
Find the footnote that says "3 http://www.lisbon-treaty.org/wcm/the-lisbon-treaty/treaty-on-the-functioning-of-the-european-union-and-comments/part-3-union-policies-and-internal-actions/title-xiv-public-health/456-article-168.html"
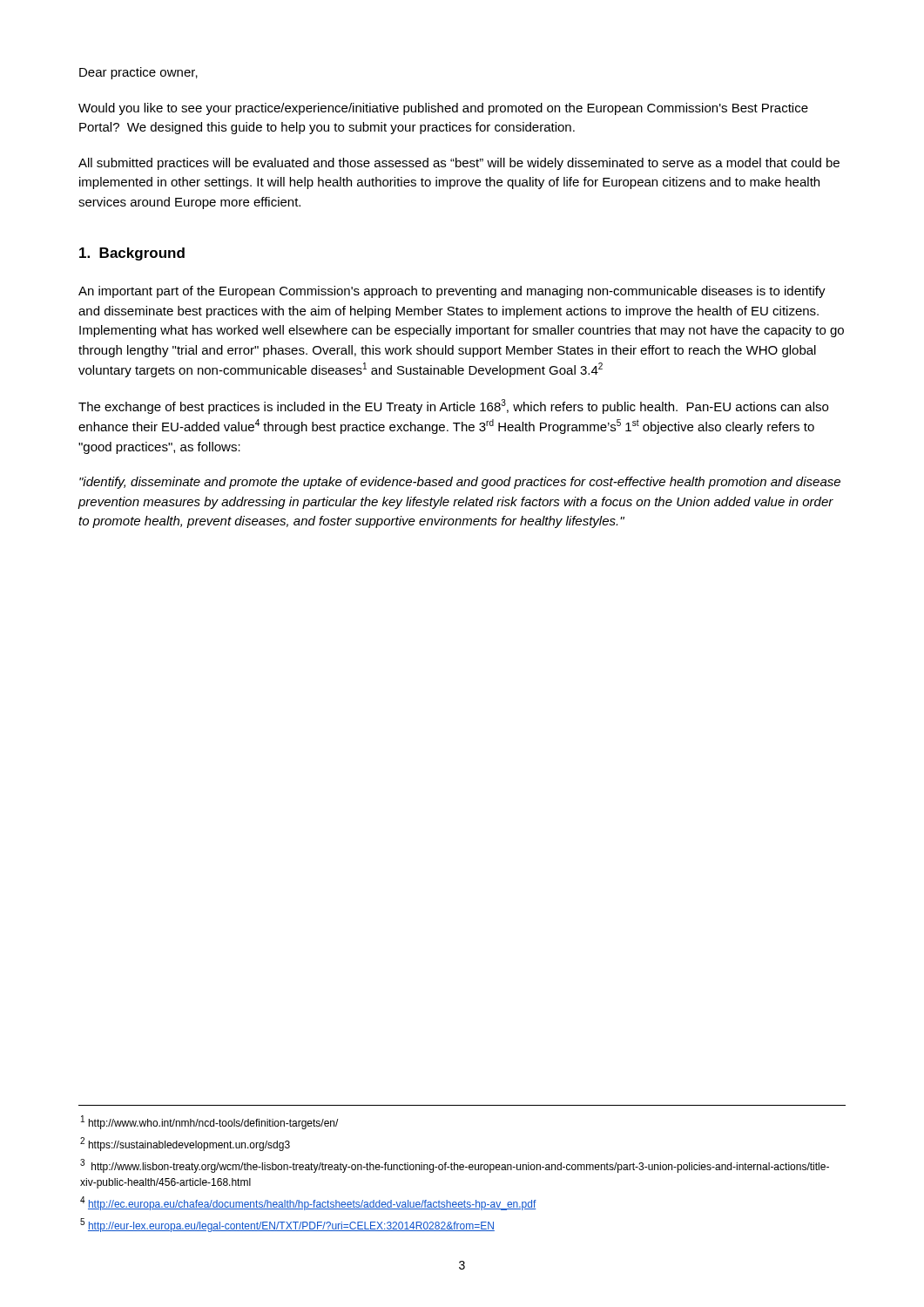(455, 1173)
